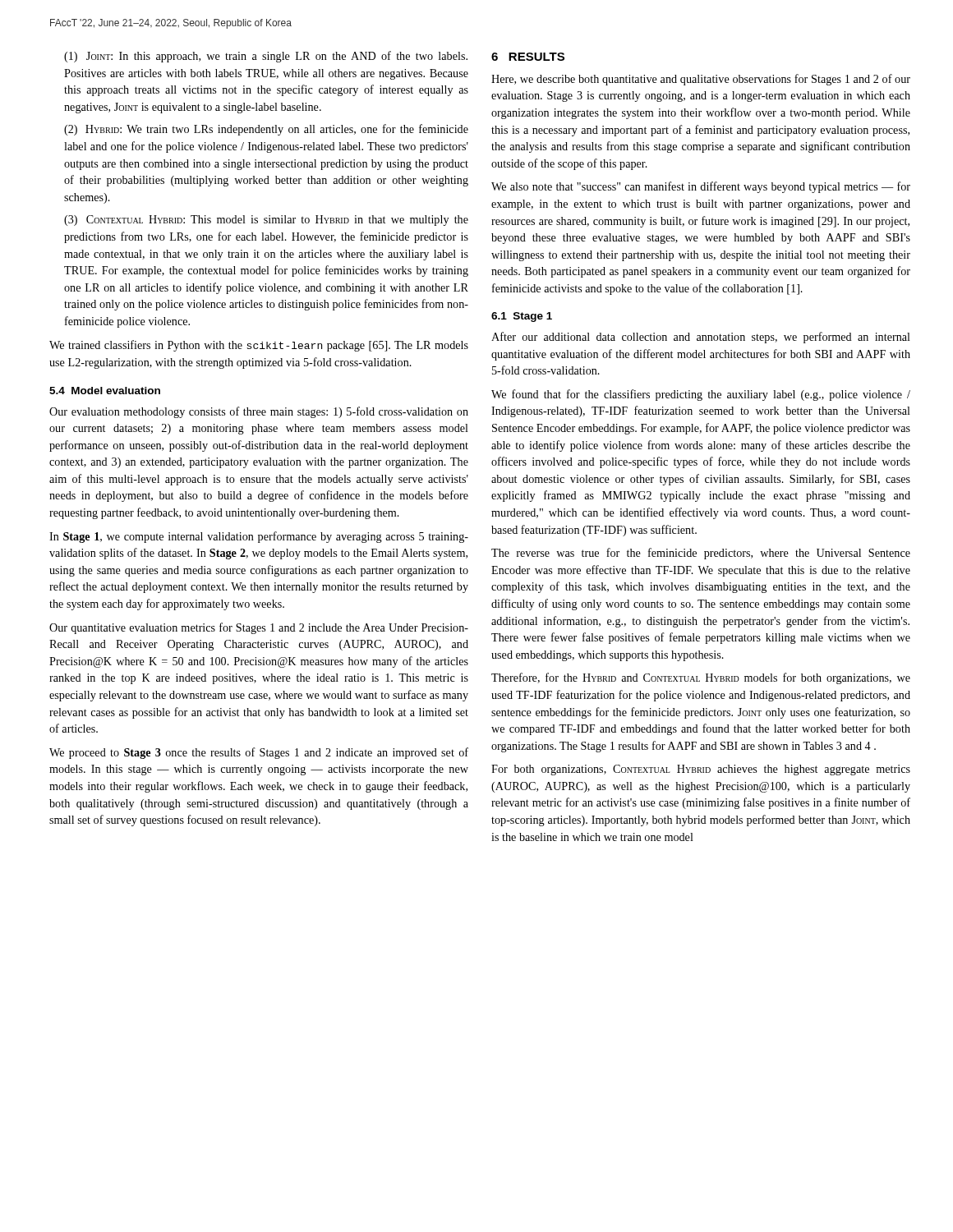953x1232 pixels.
Task: Point to the block beginning "(3) Contextual Hybrid:"
Action: coord(266,270)
